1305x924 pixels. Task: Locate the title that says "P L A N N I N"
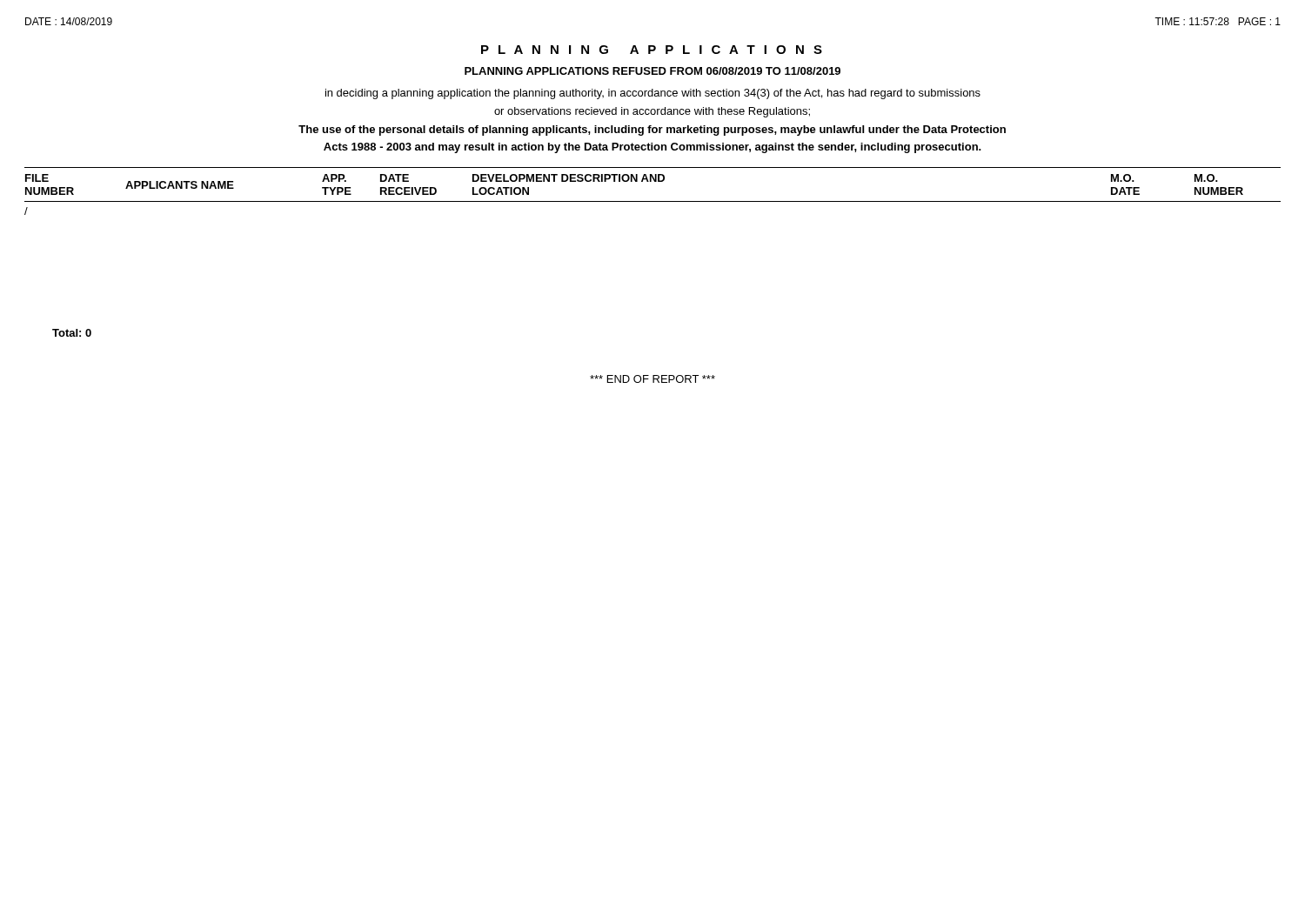coord(652,49)
